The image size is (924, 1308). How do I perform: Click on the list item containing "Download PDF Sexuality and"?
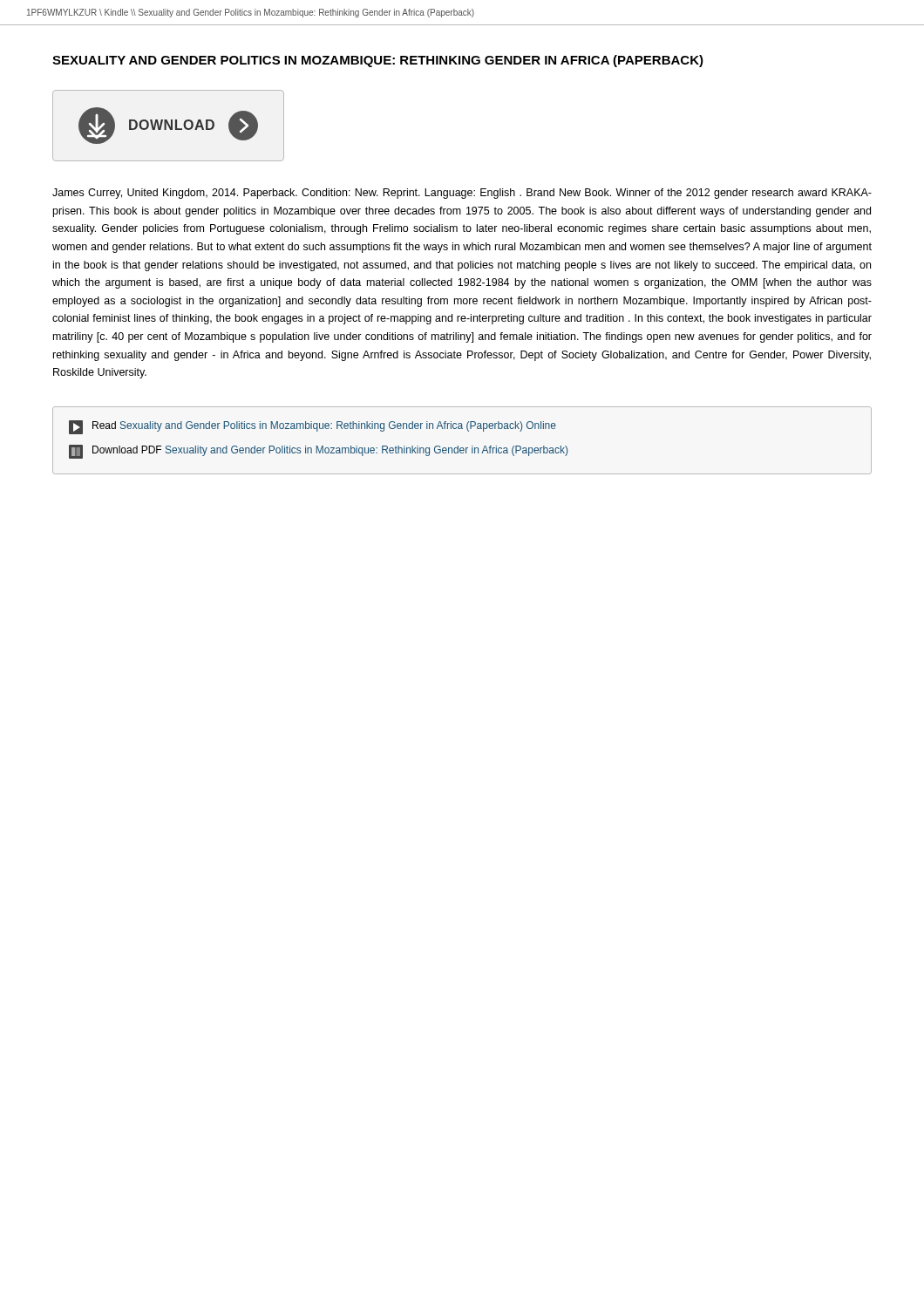[x=319, y=452]
